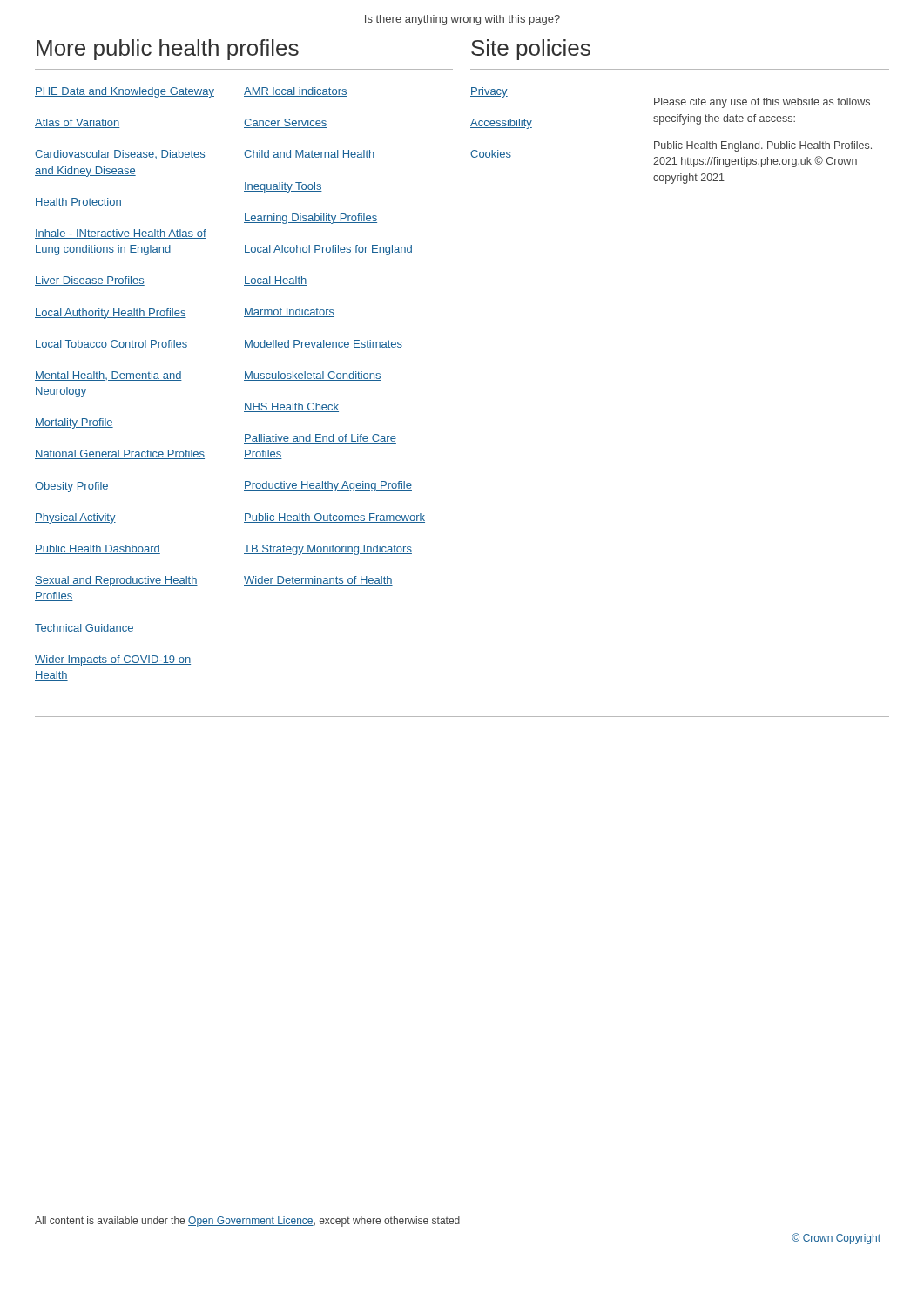The image size is (924, 1307).
Task: Click on the text block starting "Public Health Outcomes Framework"
Action: coord(334,517)
